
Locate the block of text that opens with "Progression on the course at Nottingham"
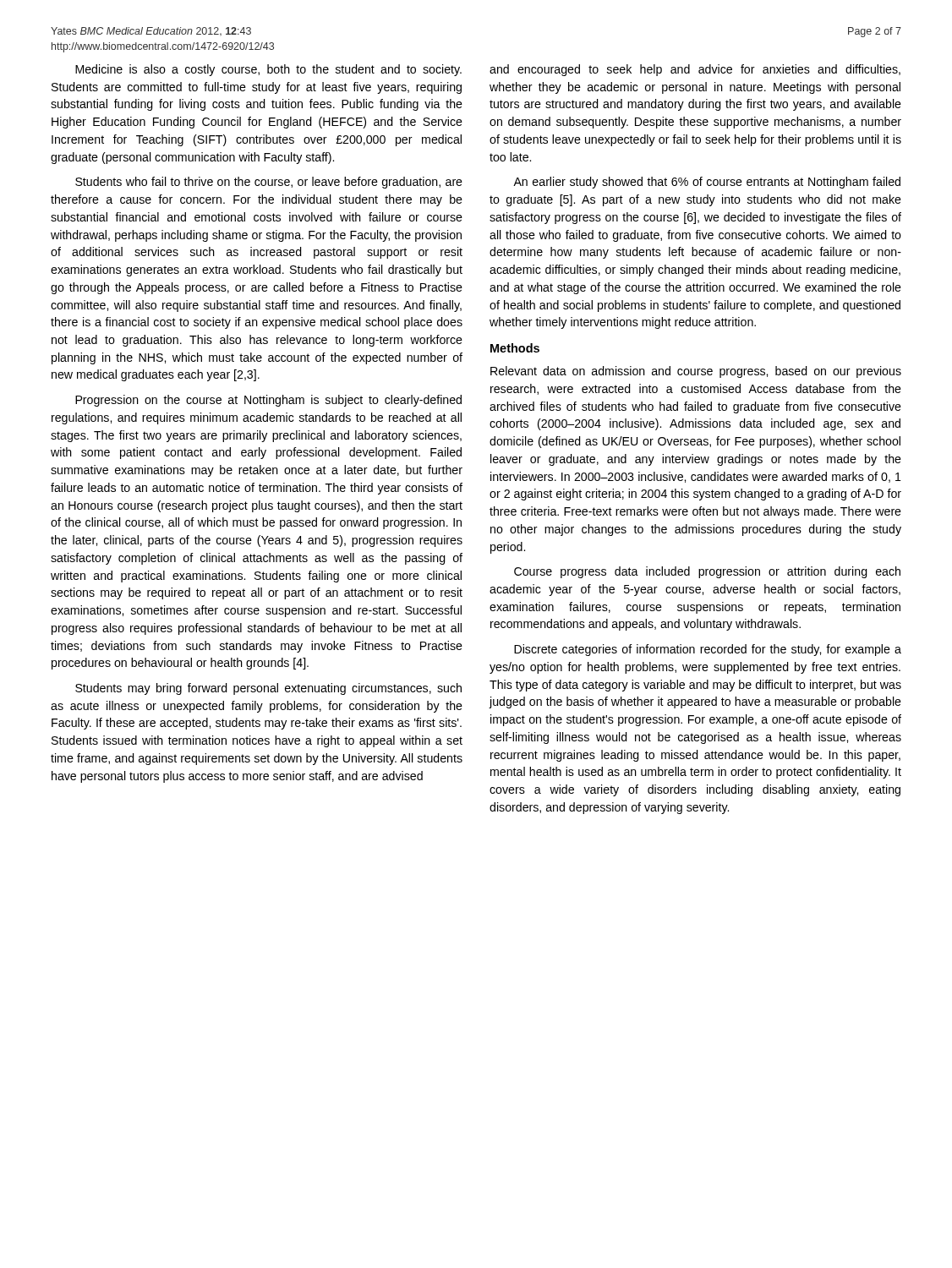[x=257, y=532]
